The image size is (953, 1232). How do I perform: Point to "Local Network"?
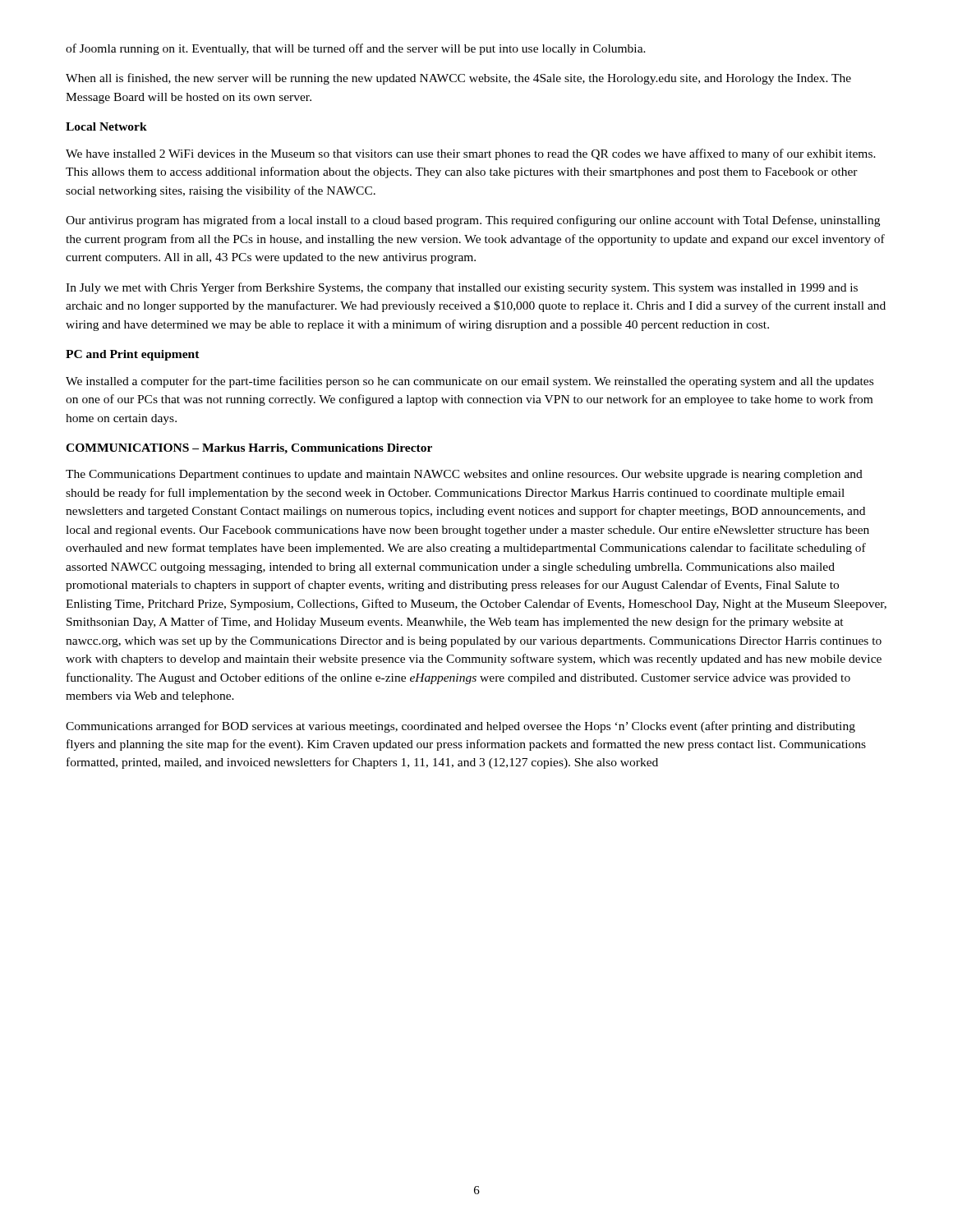[x=106, y=126]
